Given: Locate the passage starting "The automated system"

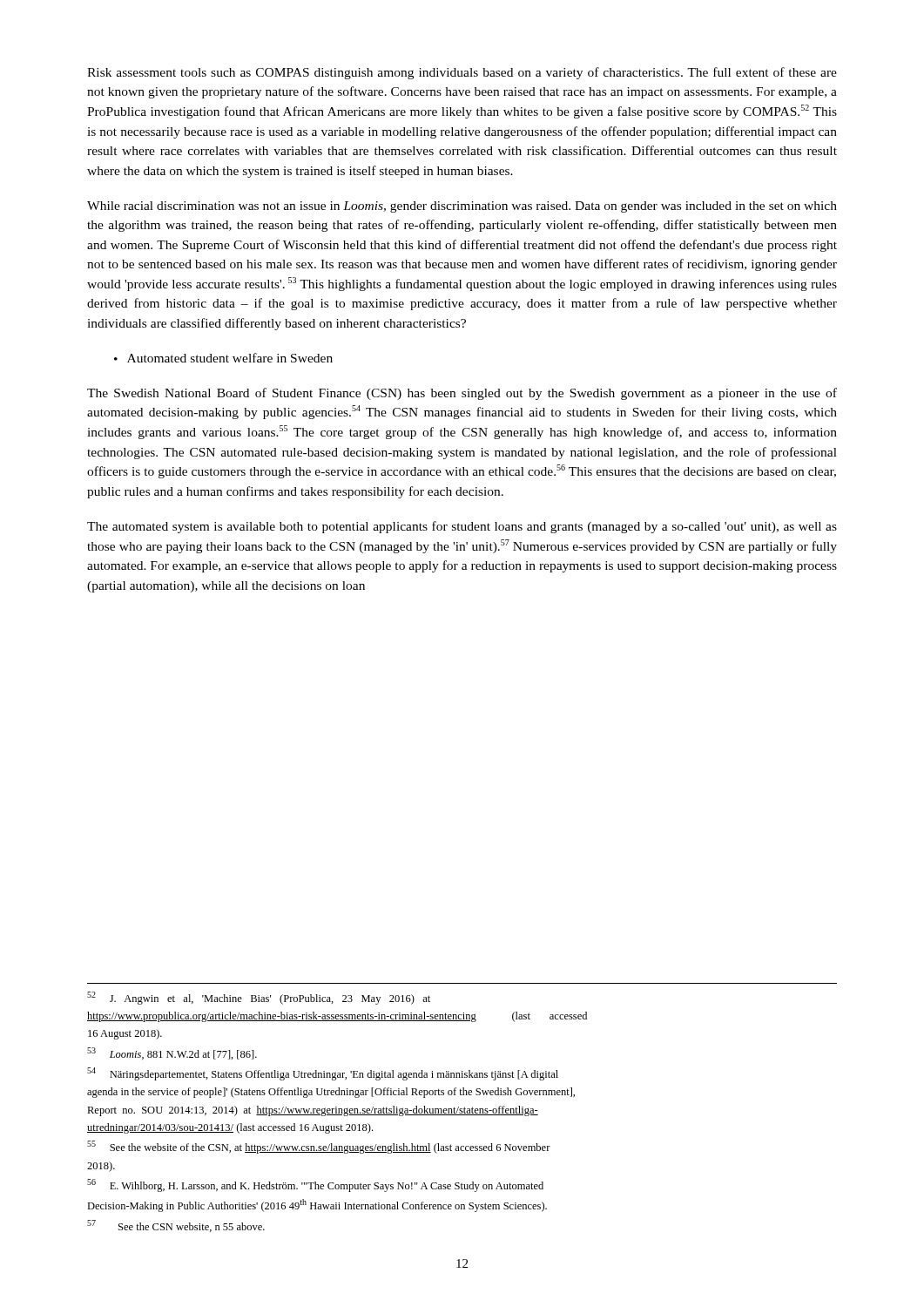Looking at the screenshot, I should pos(462,555).
